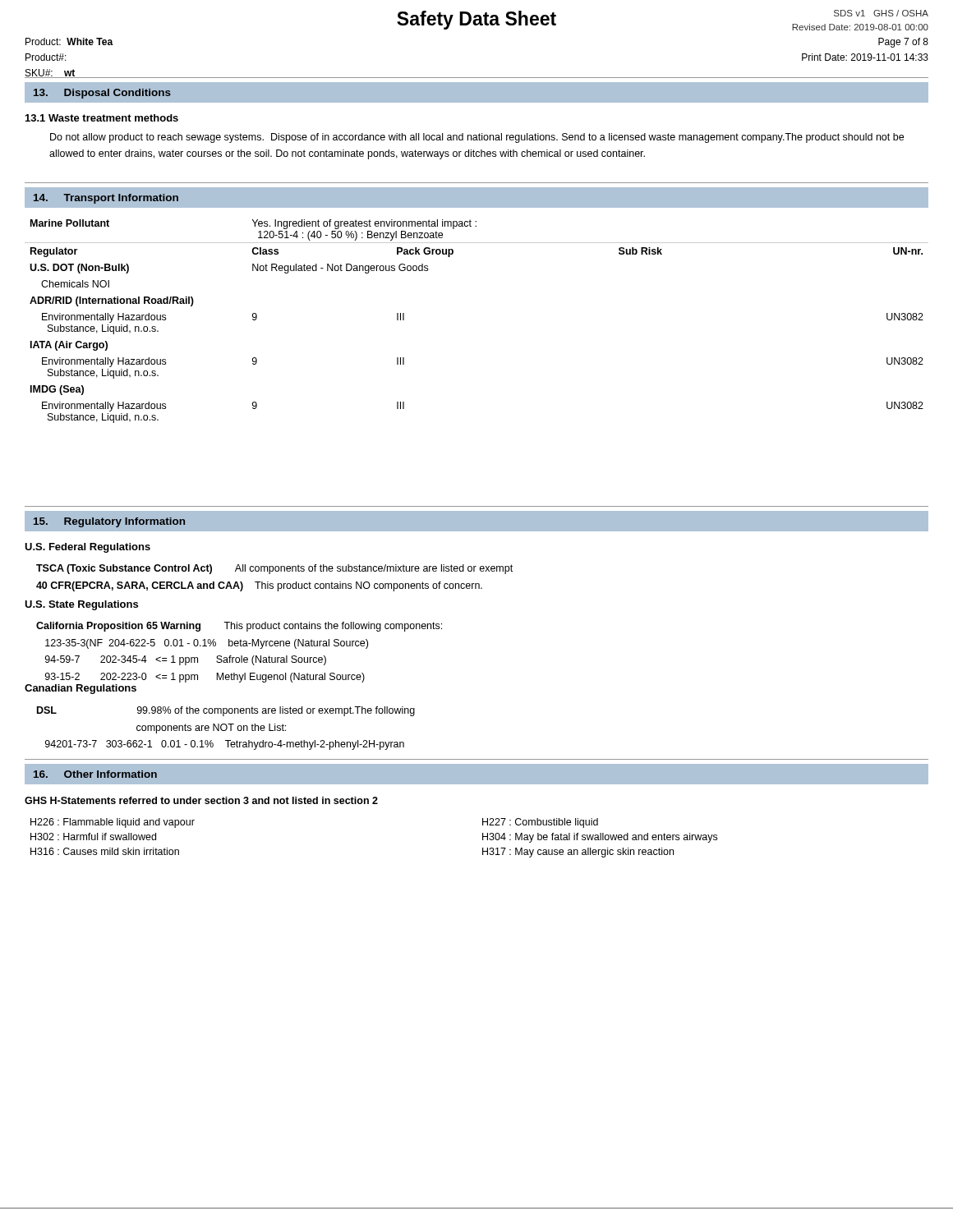953x1232 pixels.
Task: Point to the element starting "13.1 Waste treatment methods"
Action: 102,118
